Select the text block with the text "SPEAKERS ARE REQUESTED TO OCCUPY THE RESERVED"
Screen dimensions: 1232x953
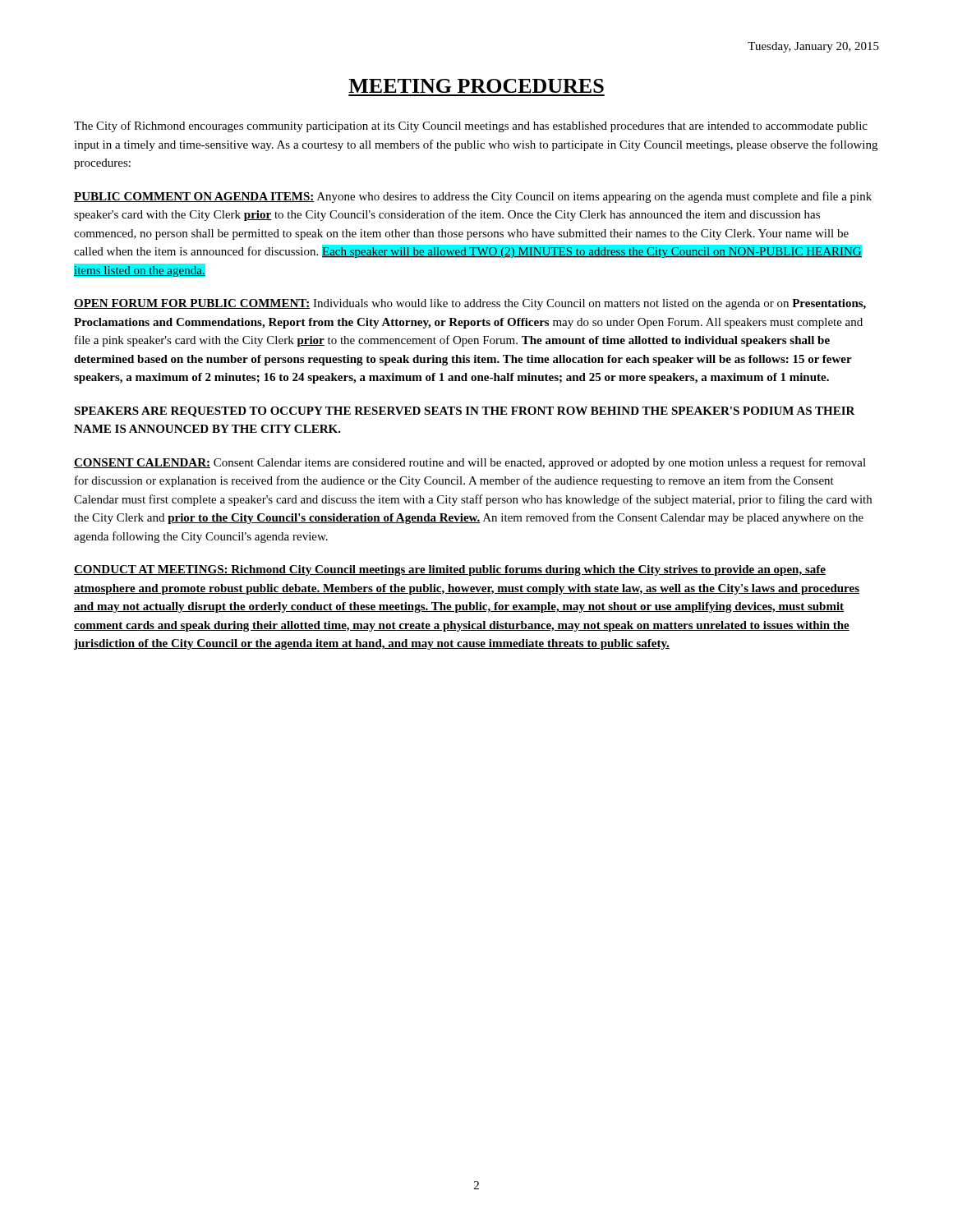click(464, 419)
